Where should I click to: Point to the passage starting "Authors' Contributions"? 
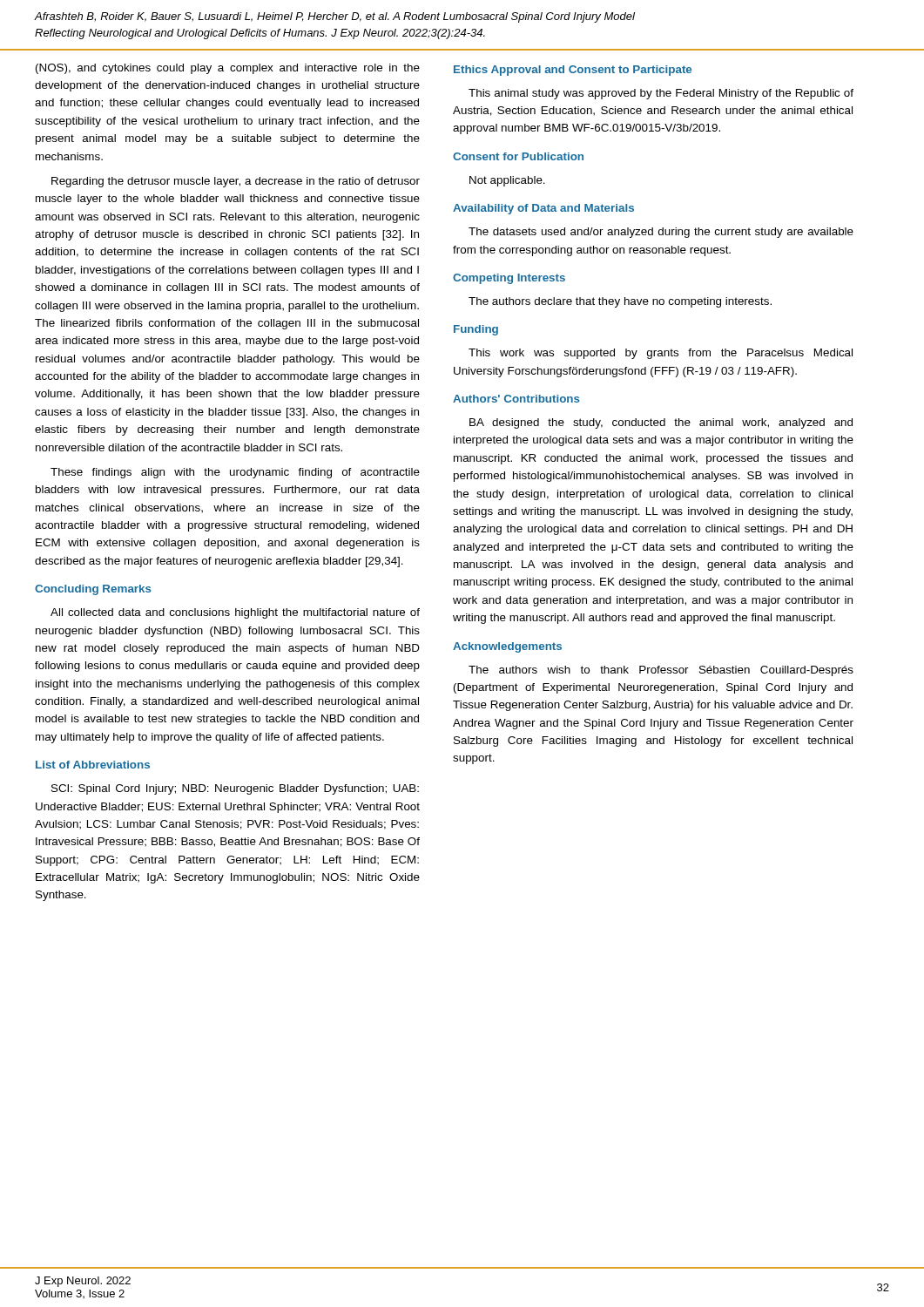[516, 399]
